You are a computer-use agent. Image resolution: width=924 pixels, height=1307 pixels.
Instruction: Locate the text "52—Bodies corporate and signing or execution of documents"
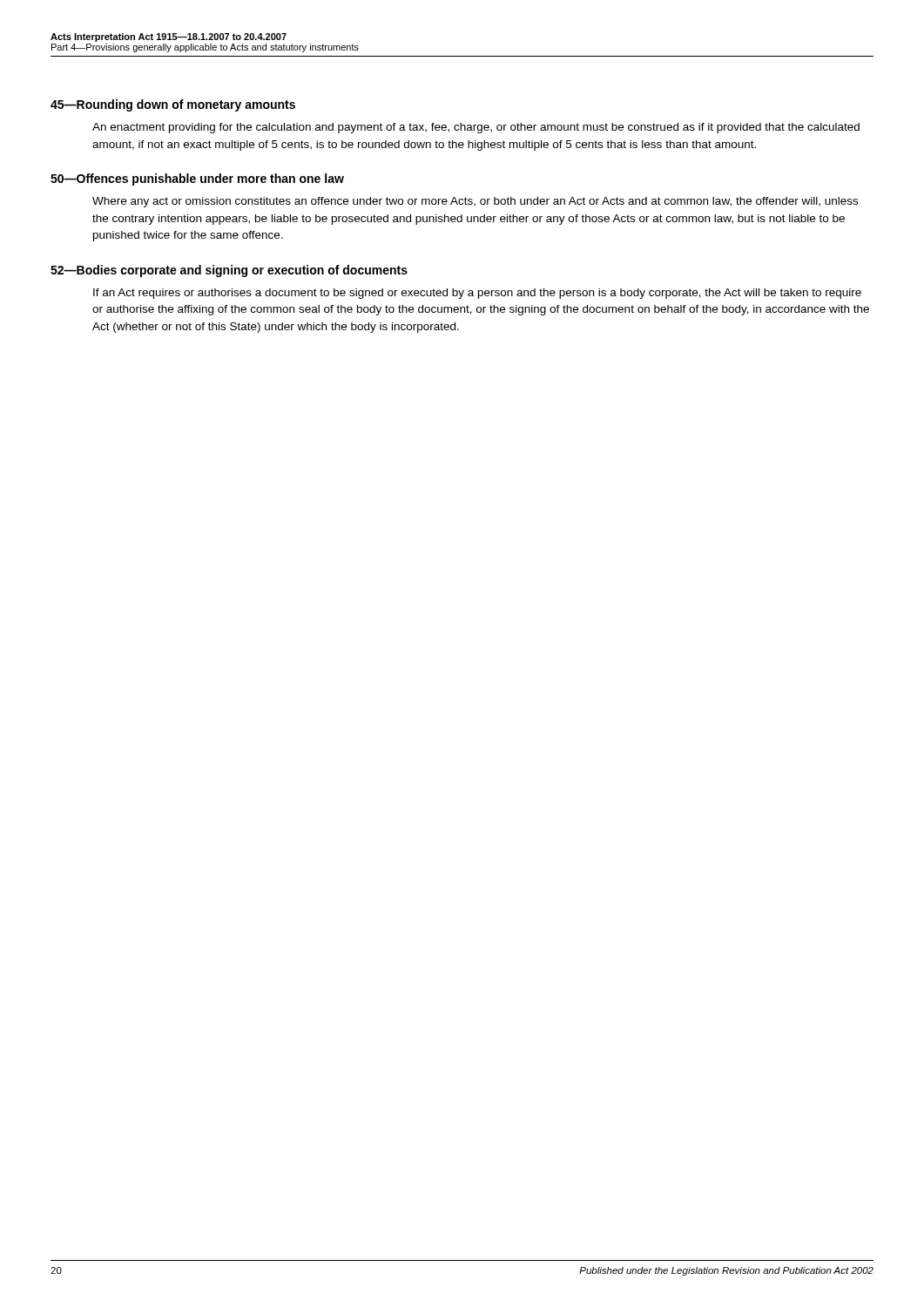[229, 270]
